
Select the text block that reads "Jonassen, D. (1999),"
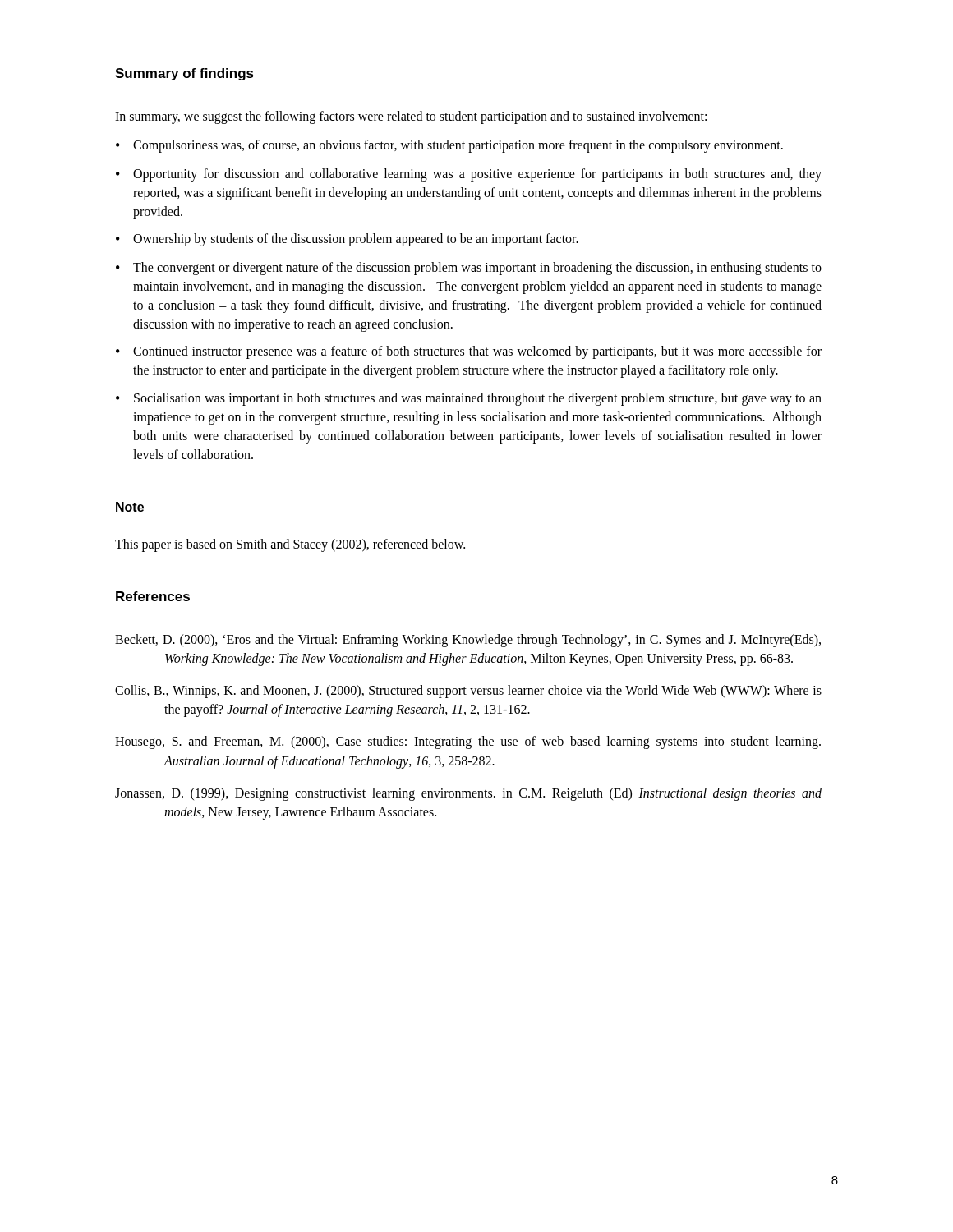click(x=468, y=802)
